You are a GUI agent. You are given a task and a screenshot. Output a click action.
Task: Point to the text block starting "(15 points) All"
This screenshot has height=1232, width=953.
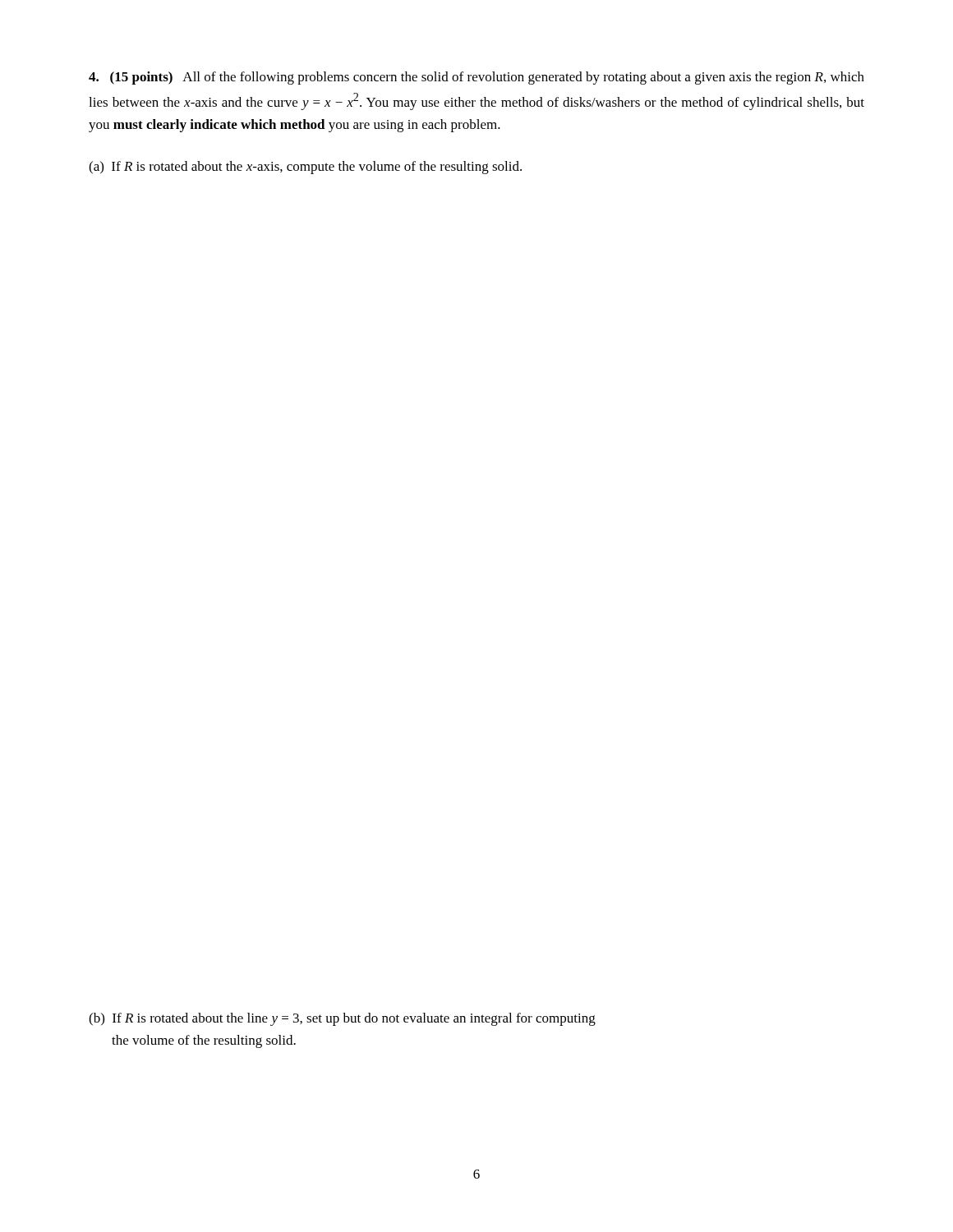coord(476,101)
